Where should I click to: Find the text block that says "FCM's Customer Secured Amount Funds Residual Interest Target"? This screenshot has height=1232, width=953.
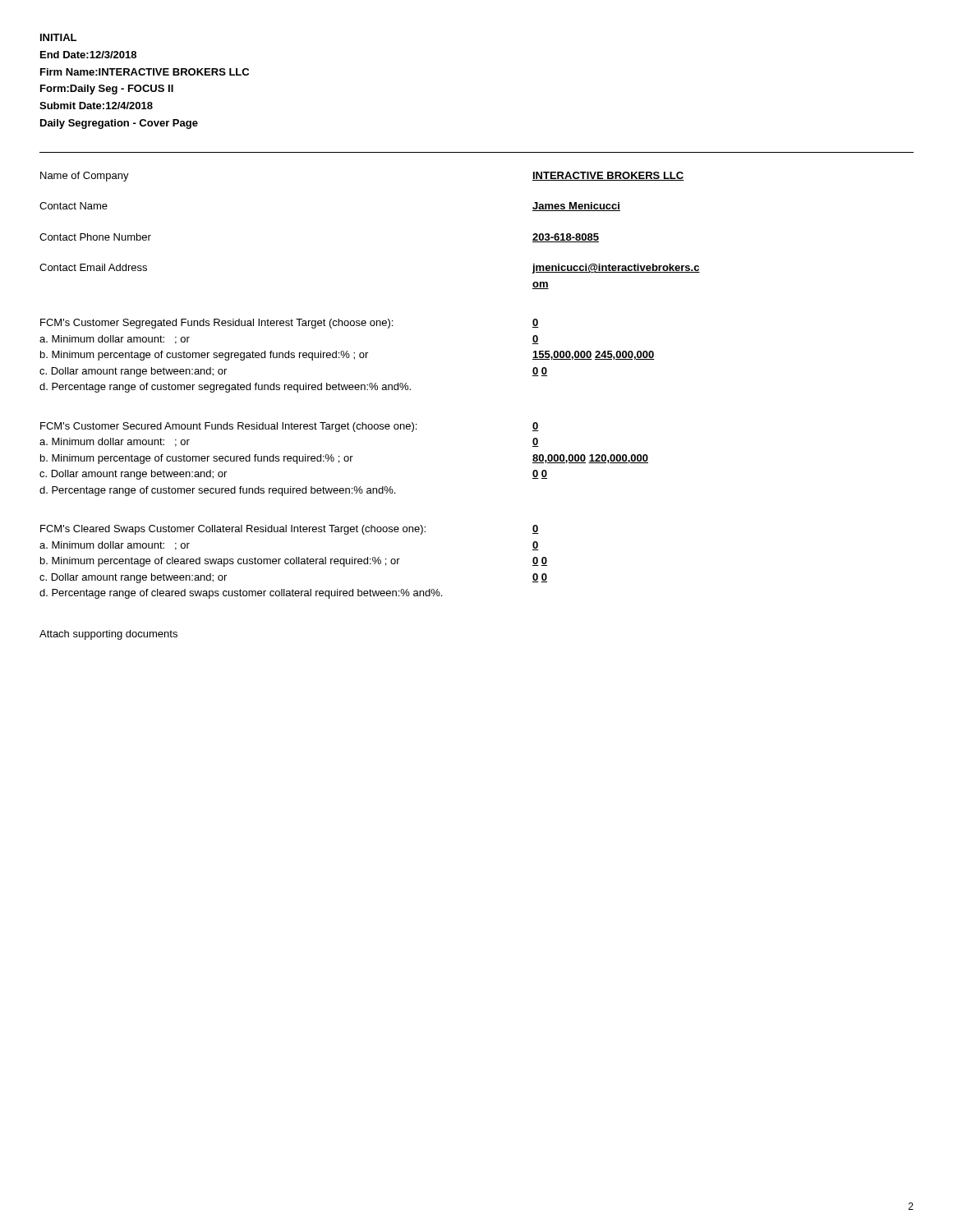coord(229,458)
